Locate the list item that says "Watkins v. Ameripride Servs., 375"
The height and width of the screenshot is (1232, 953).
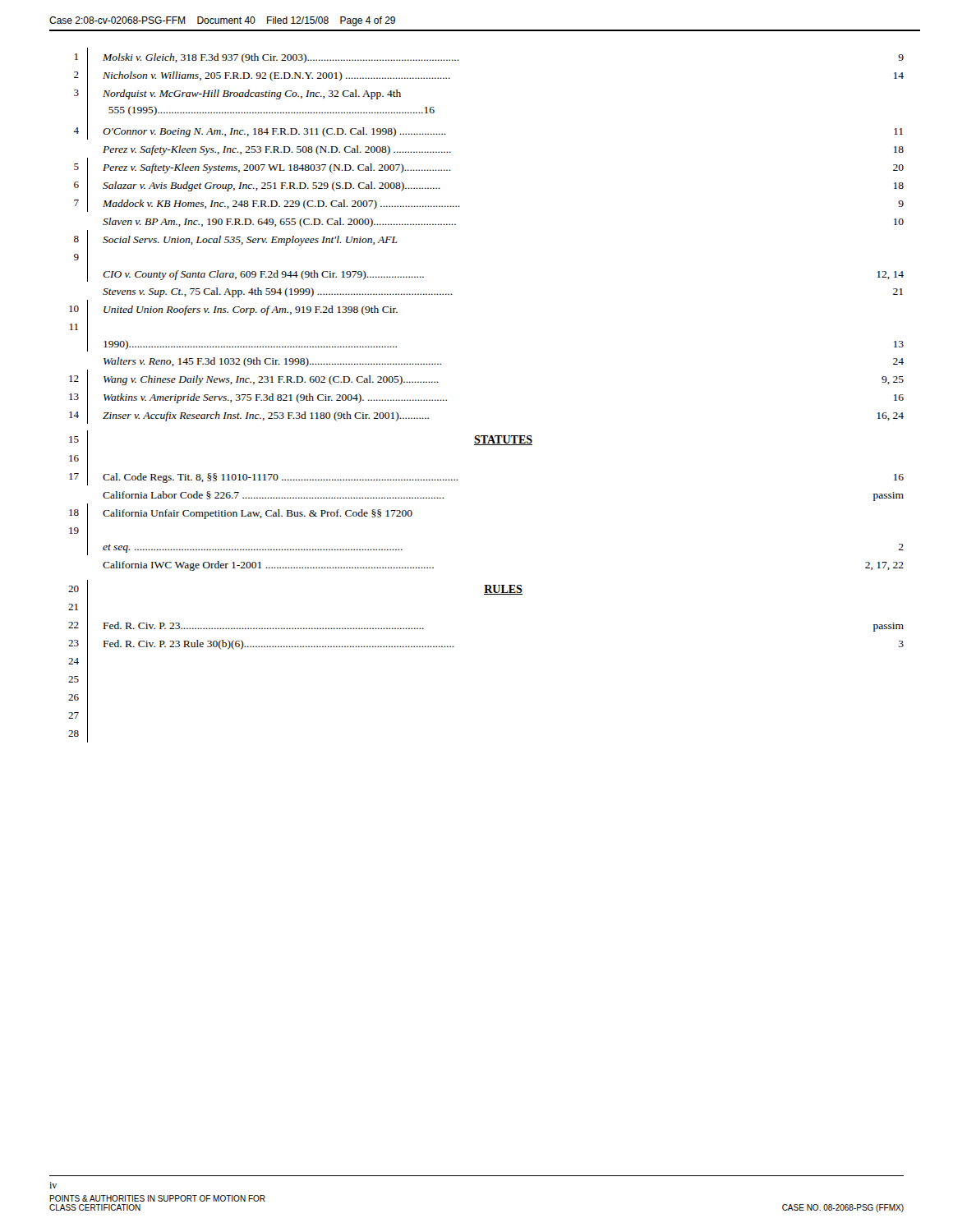point(279,397)
